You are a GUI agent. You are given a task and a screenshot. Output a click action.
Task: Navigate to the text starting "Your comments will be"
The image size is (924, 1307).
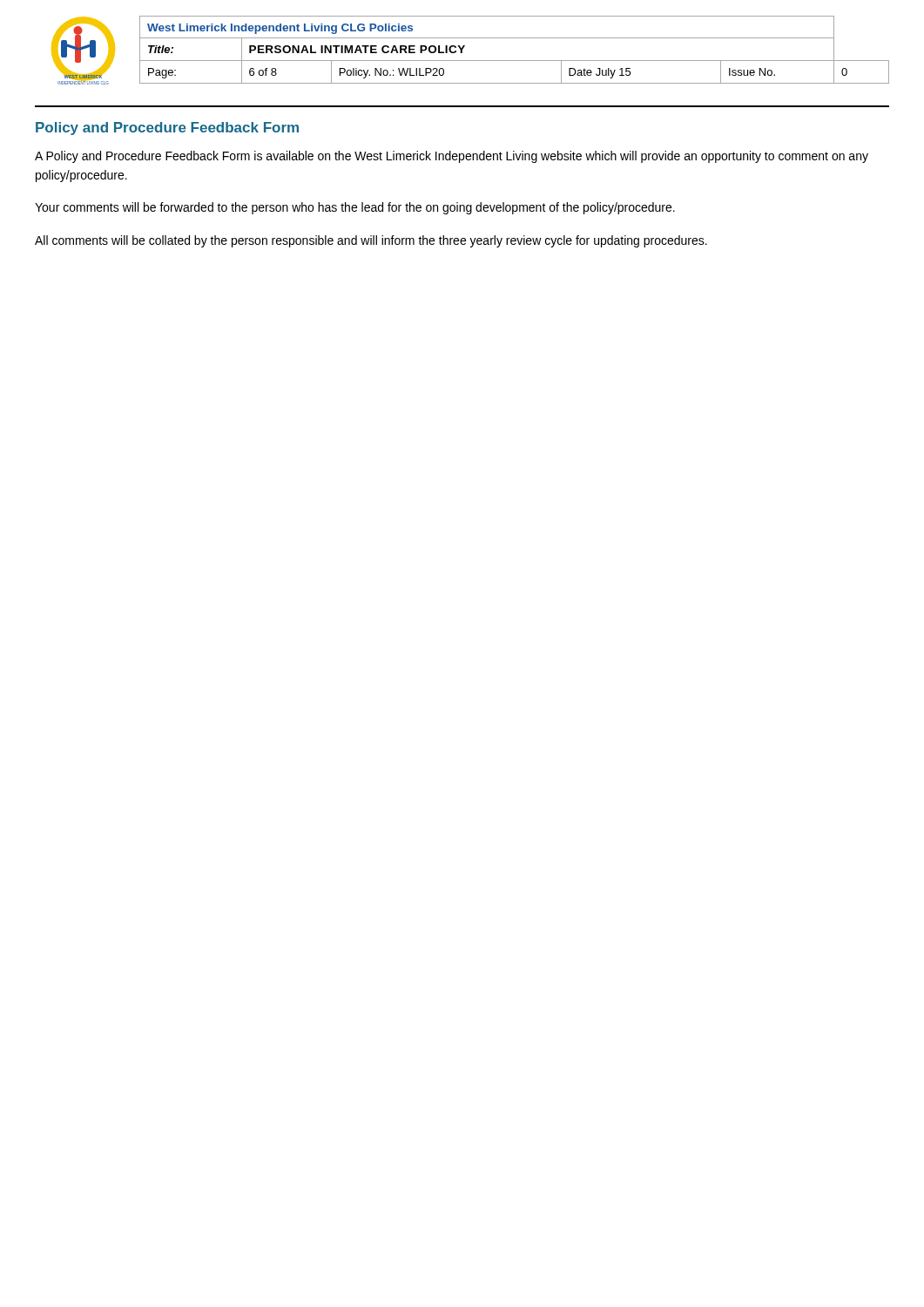(462, 208)
